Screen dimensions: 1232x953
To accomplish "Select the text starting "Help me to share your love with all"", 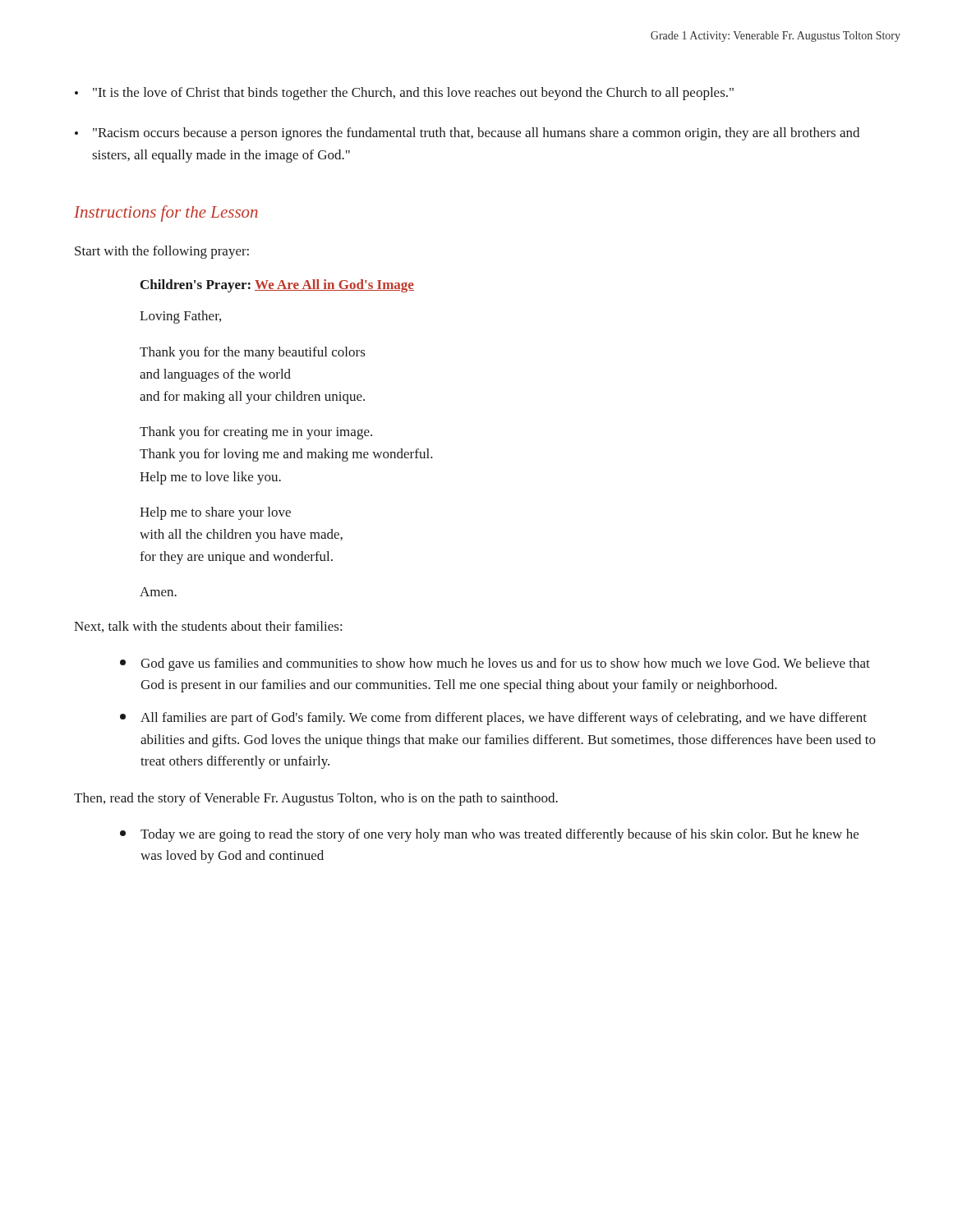I will click(241, 534).
